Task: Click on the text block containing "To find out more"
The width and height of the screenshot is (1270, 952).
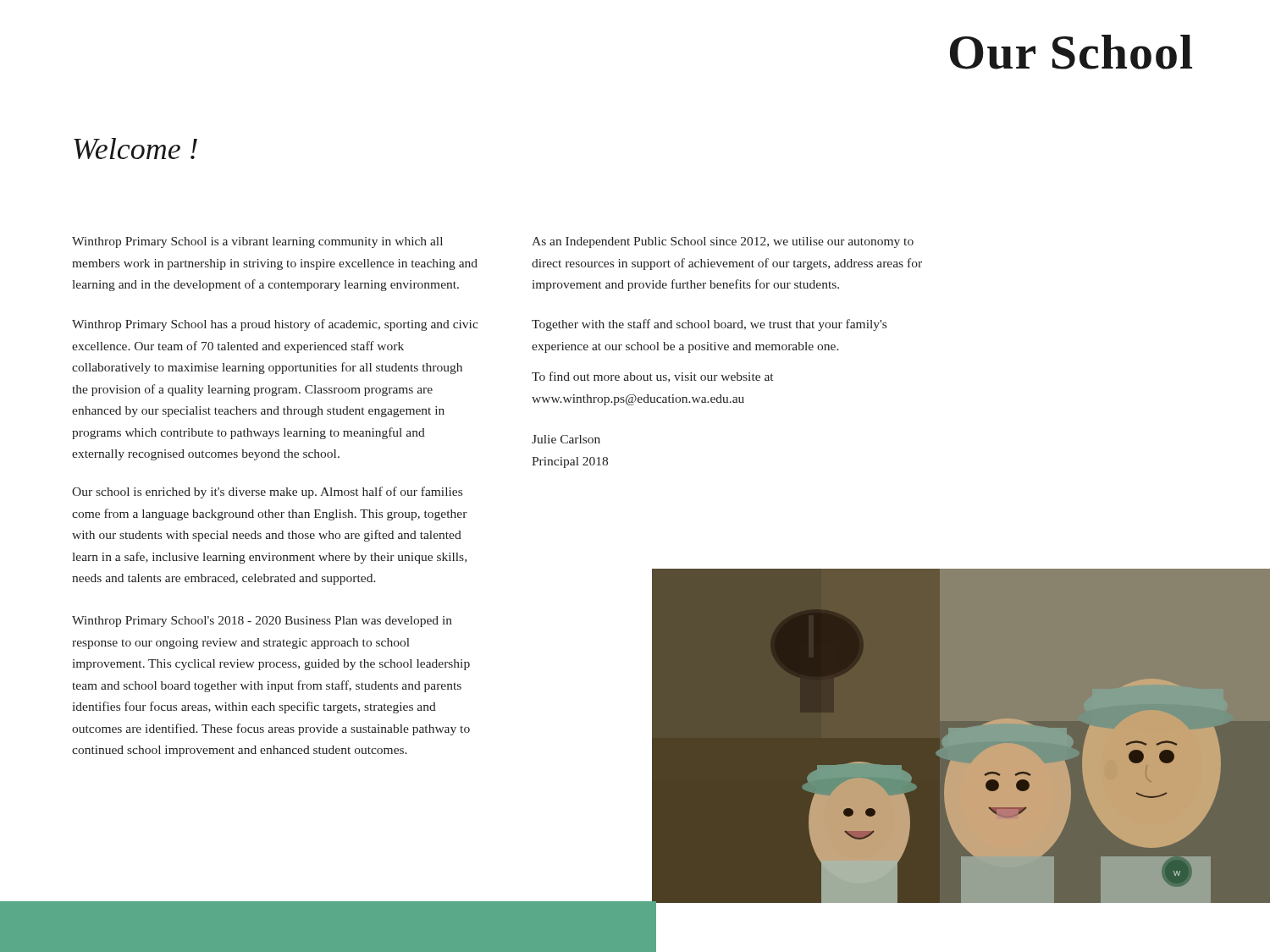Action: (x=653, y=387)
